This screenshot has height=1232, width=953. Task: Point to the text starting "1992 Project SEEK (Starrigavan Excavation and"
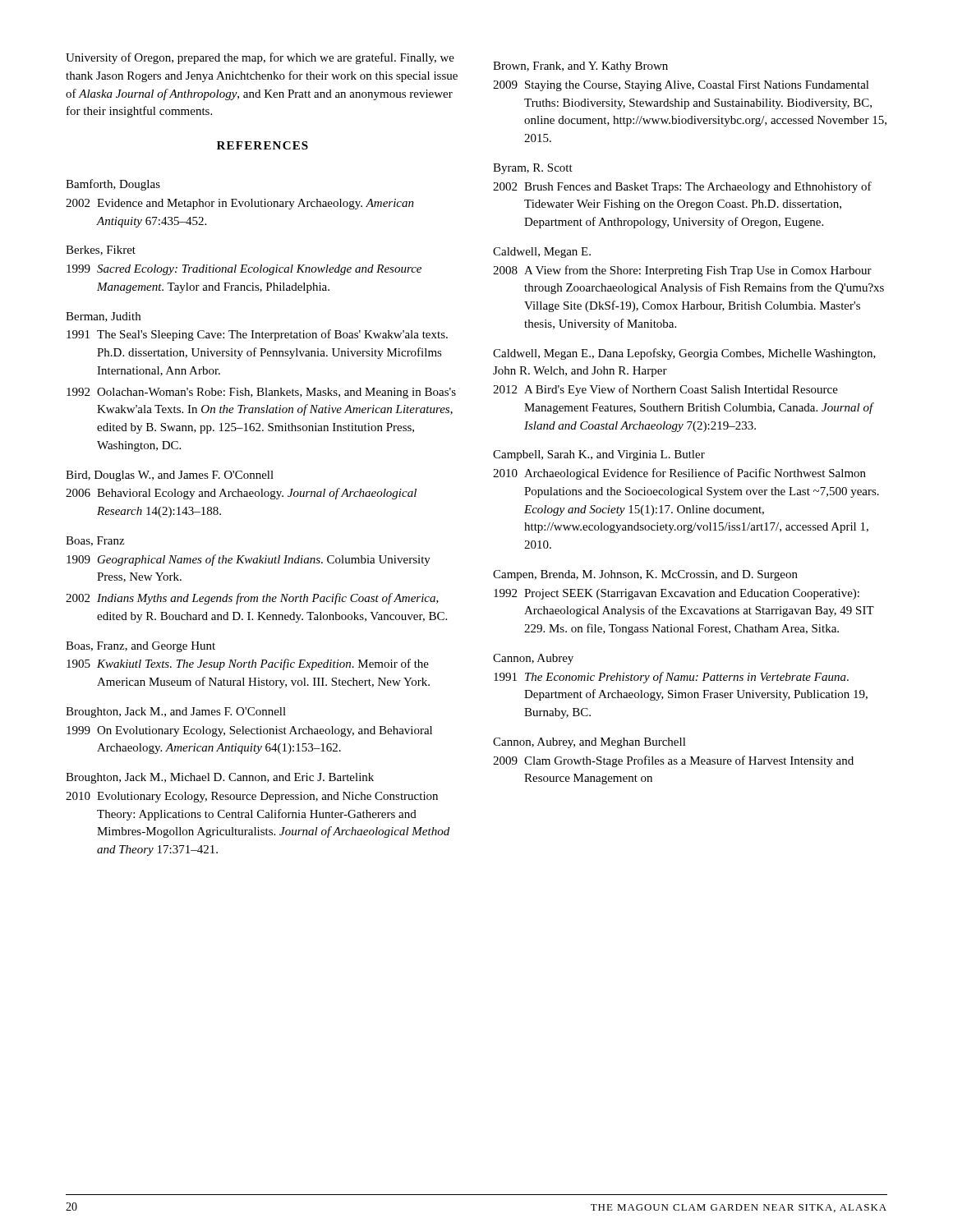click(690, 611)
